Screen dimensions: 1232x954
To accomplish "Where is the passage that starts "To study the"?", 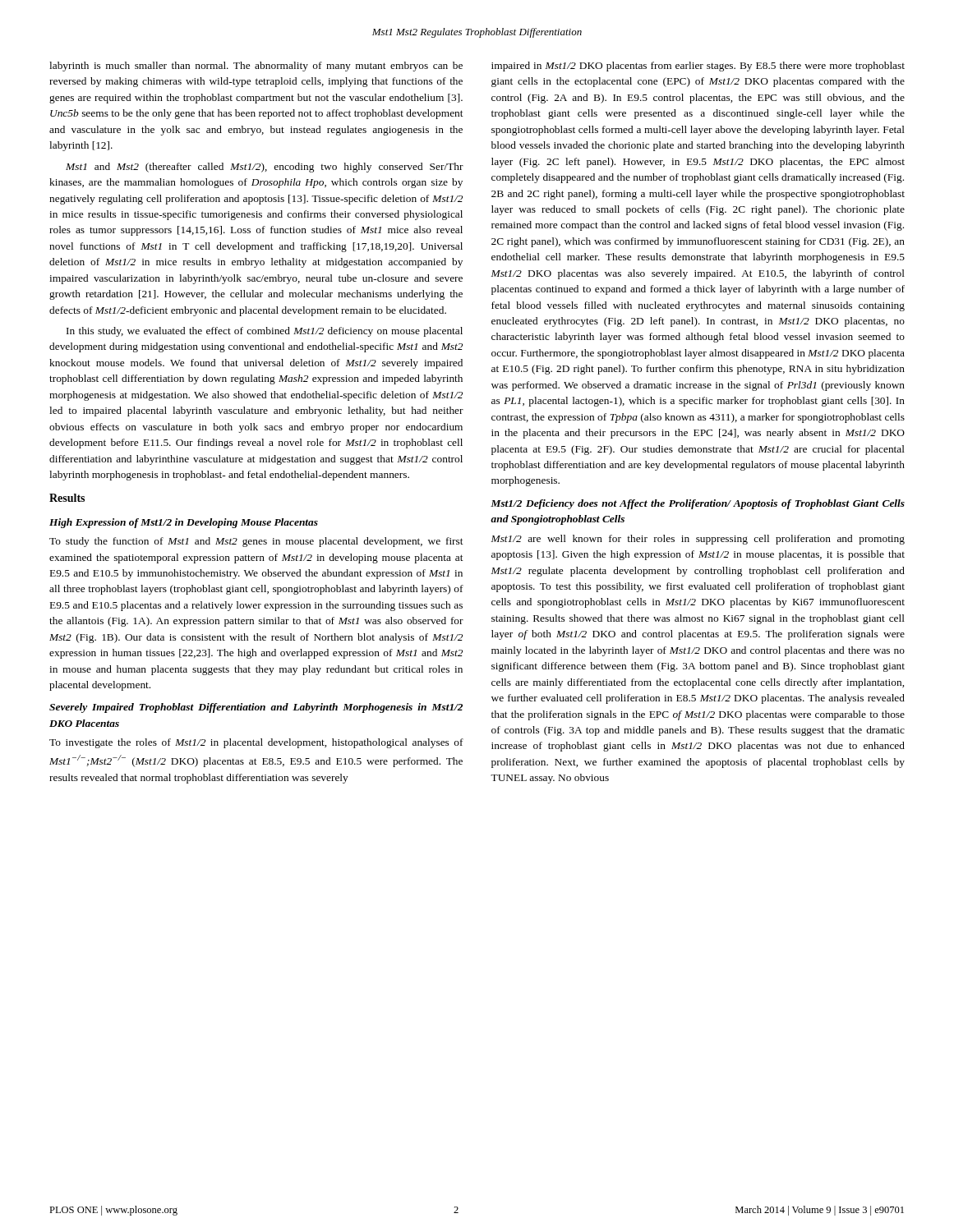I will pyautogui.click(x=256, y=613).
